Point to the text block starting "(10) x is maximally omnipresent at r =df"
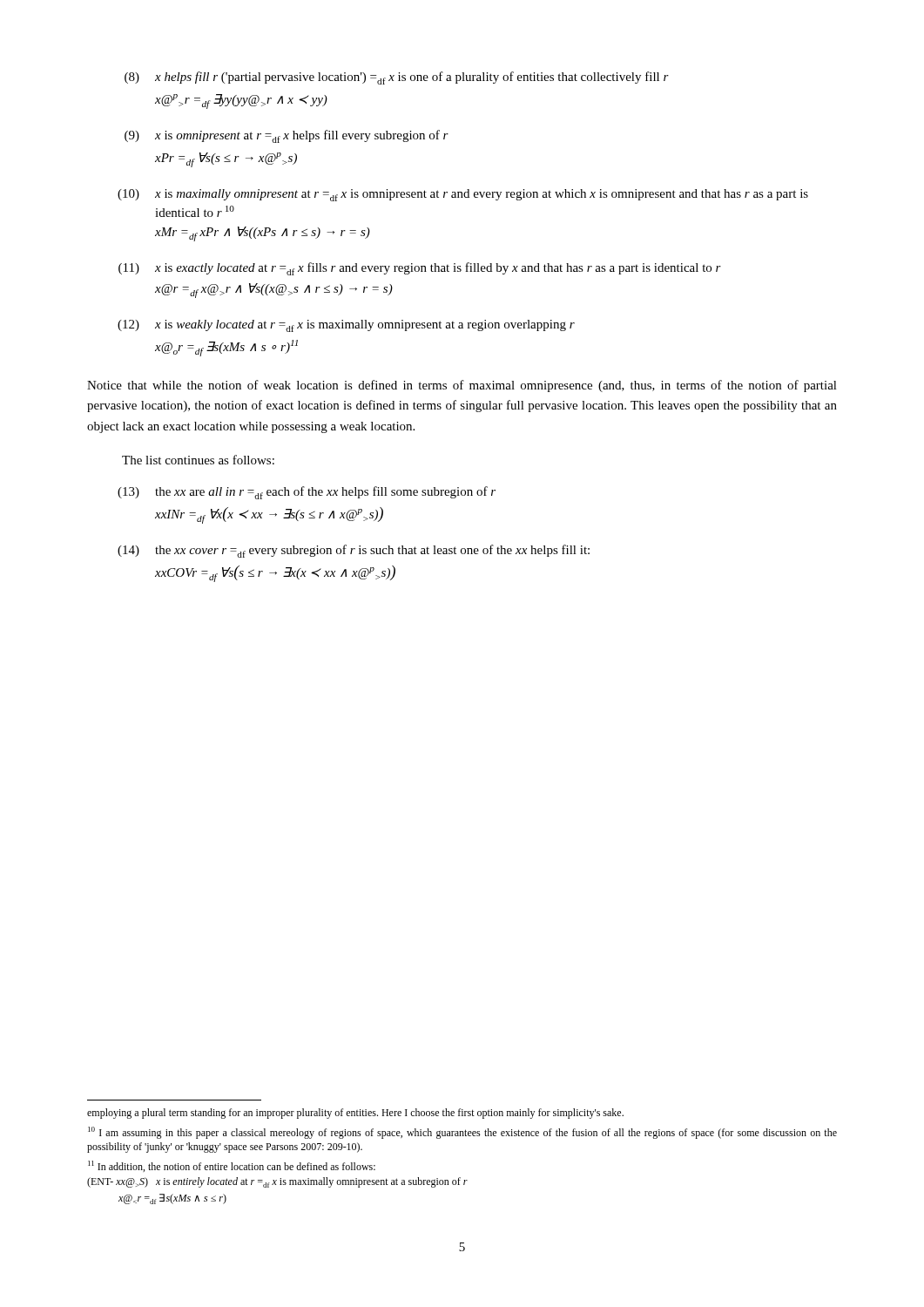Viewport: 924px width, 1307px height. 463,195
